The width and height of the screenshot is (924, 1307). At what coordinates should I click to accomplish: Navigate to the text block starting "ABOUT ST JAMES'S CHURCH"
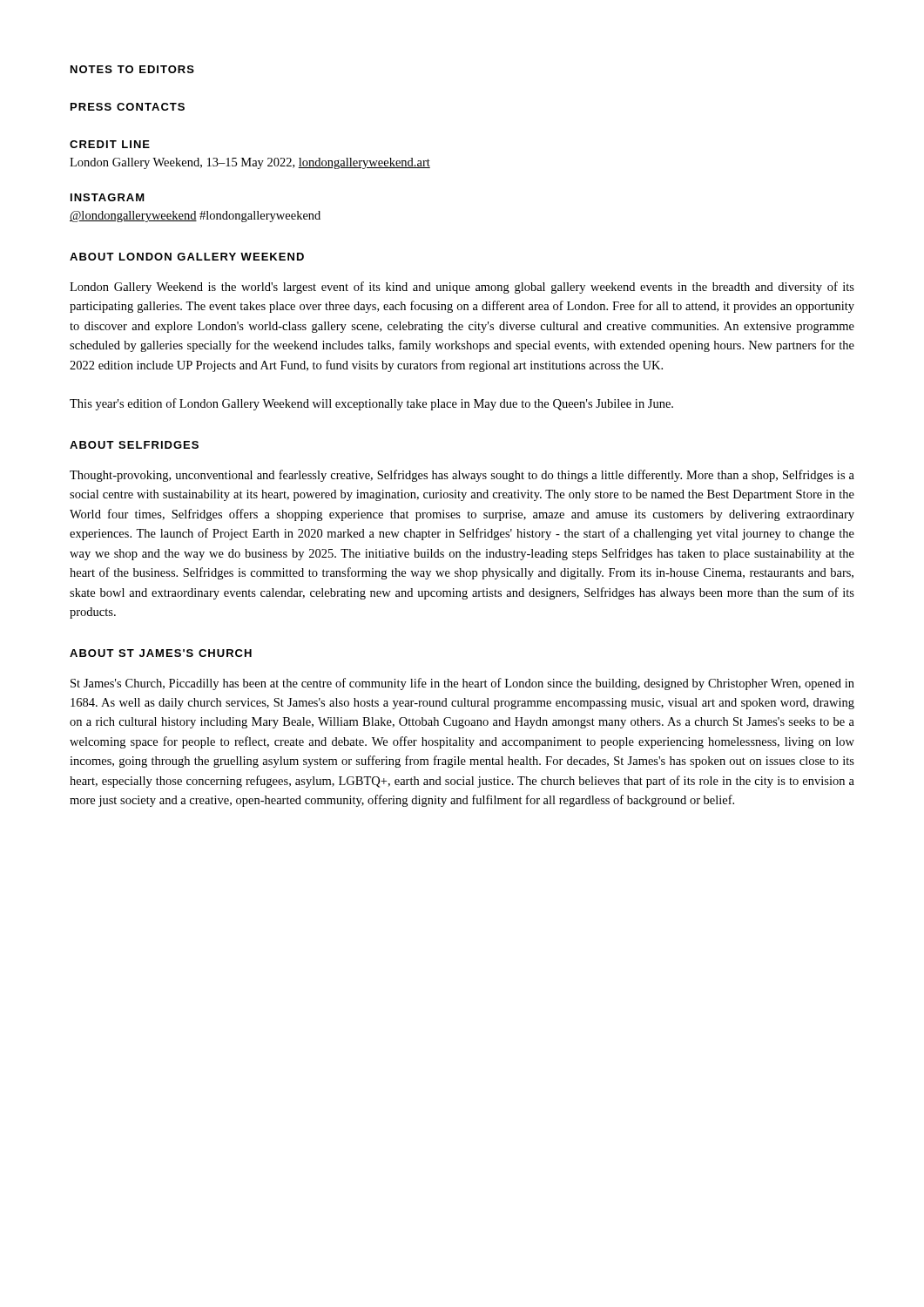(161, 653)
